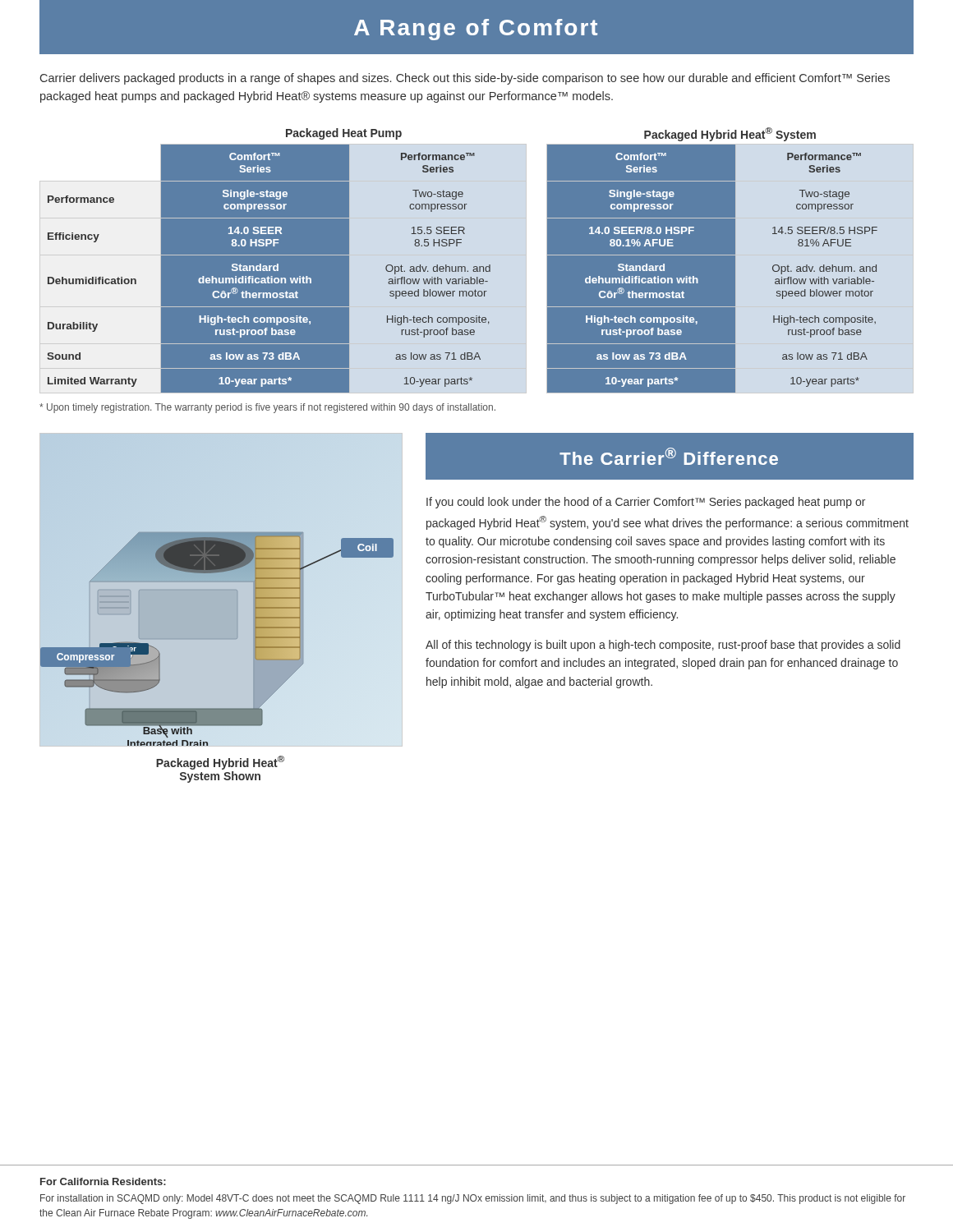Click on the title containing "A Range of Comfort"
Image resolution: width=953 pixels, height=1232 pixels.
(x=476, y=27)
